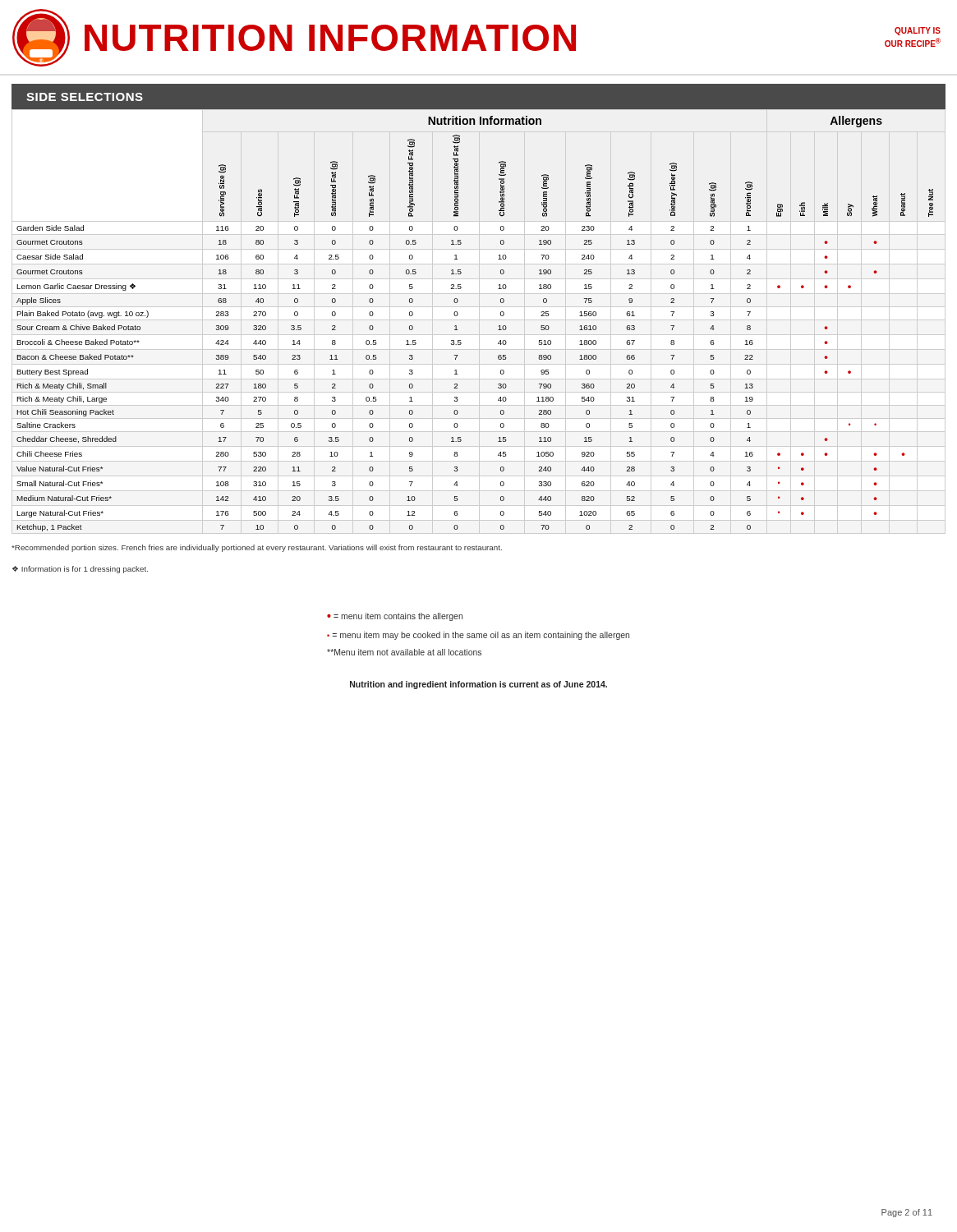
Task: Point to the text block starting "SIDE SELECTIONS"
Action: (x=85, y=97)
